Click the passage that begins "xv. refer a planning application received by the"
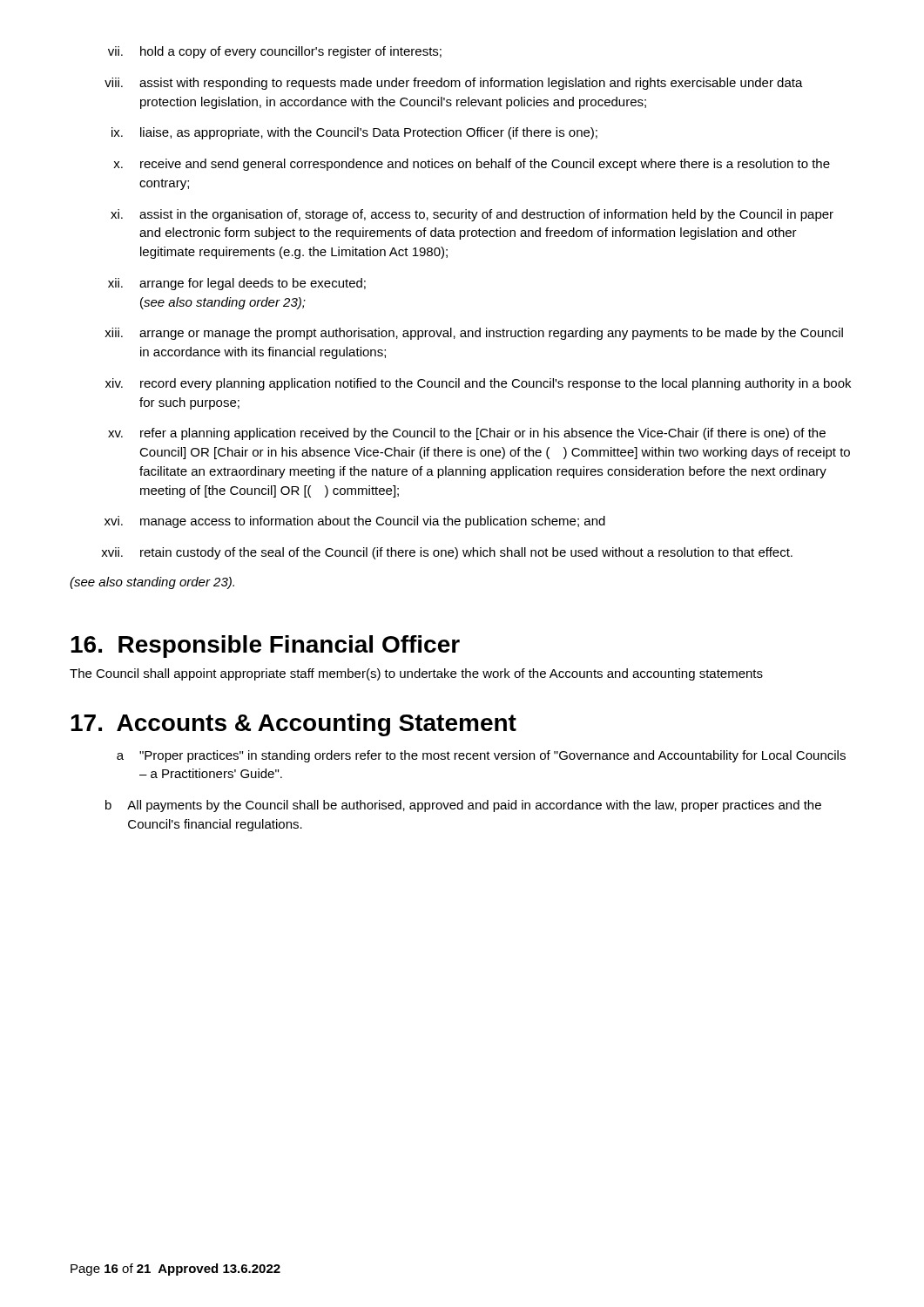The height and width of the screenshot is (1307, 924). click(x=462, y=462)
